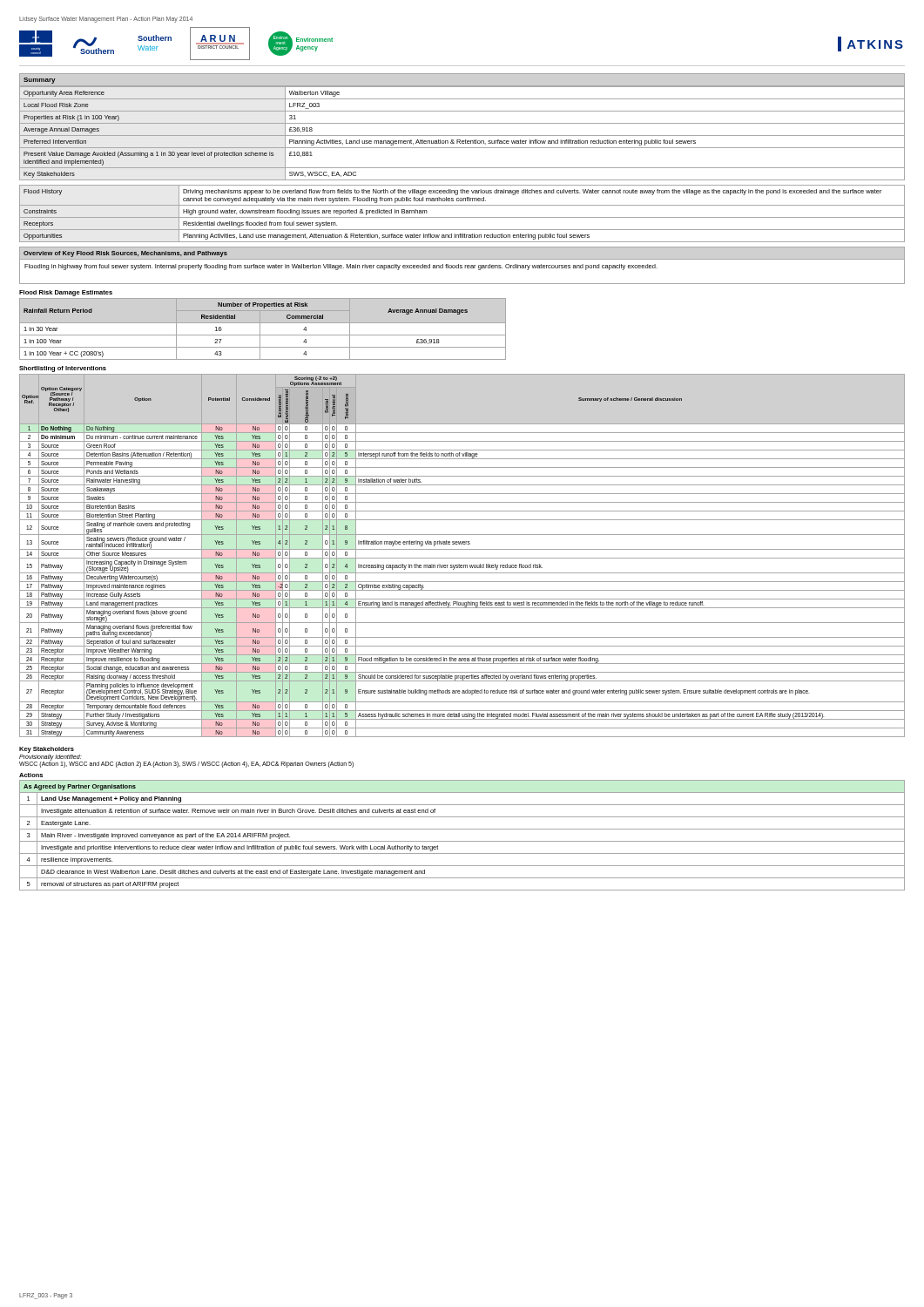Click on the block starting "WSCC (Action 1), WSCC and ADC (Action"
924x1307 pixels.
(x=187, y=764)
